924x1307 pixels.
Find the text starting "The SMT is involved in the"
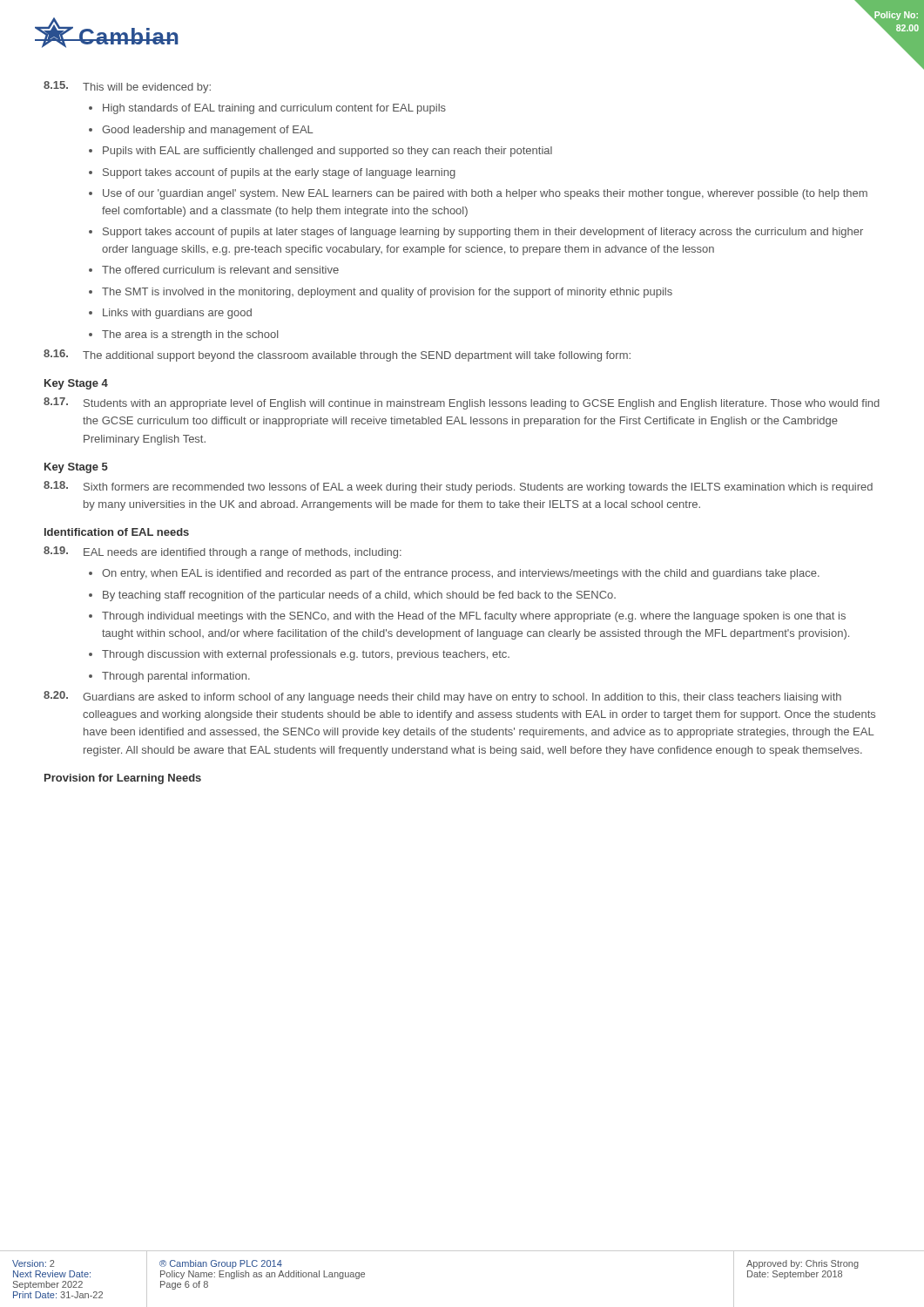click(387, 291)
